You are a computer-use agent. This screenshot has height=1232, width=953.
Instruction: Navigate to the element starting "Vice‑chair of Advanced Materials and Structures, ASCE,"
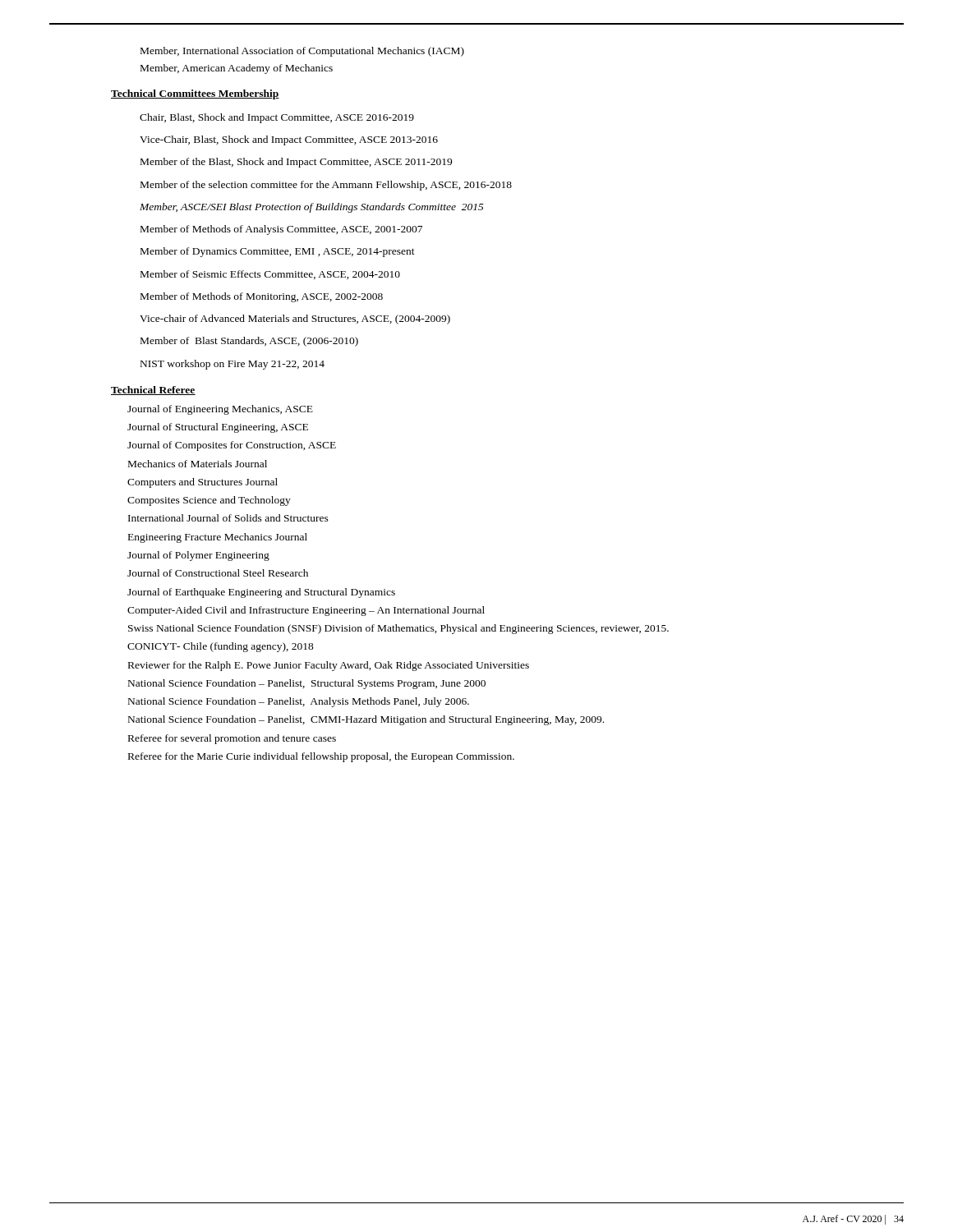click(x=295, y=318)
